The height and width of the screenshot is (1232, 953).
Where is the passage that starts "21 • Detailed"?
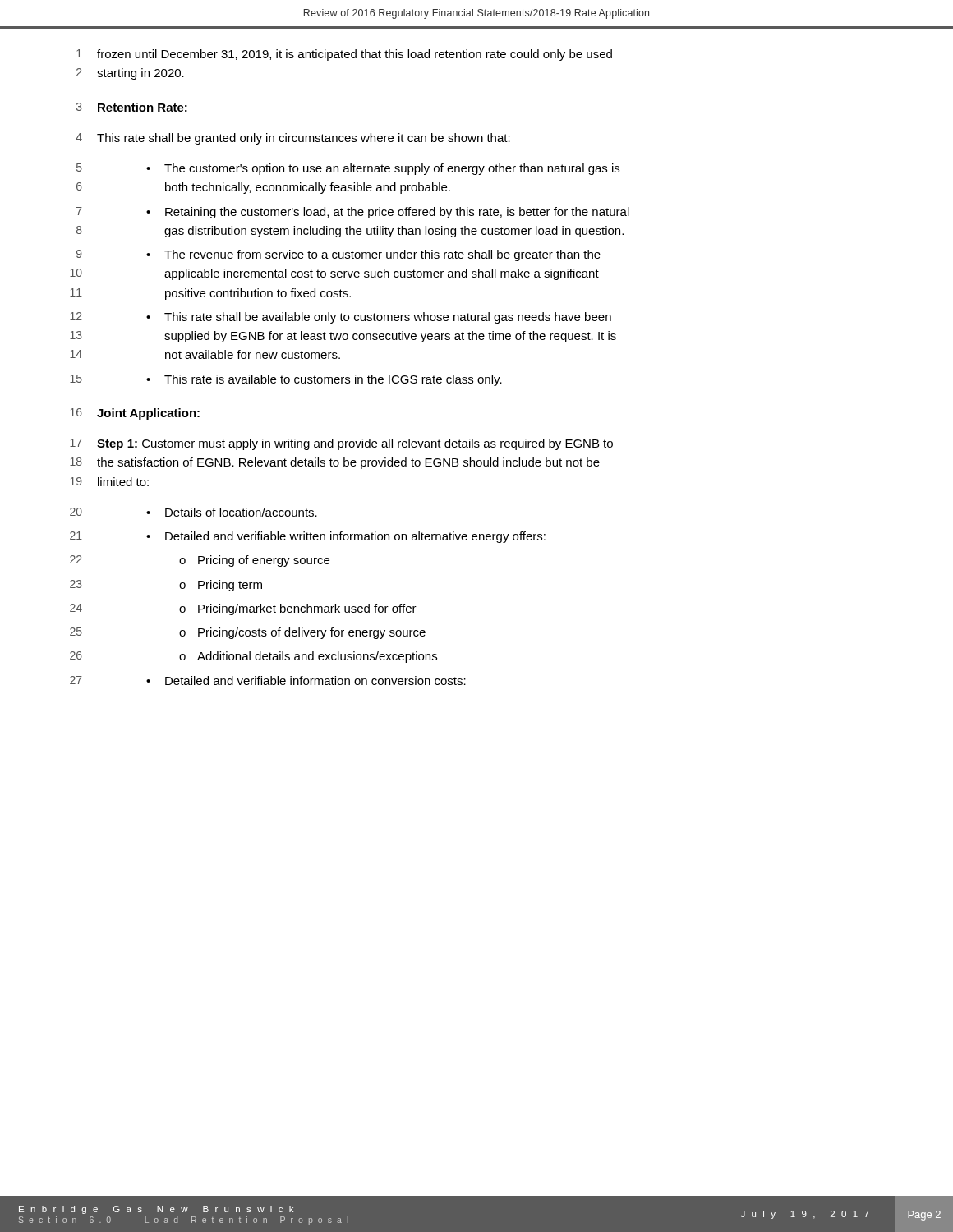(x=476, y=536)
